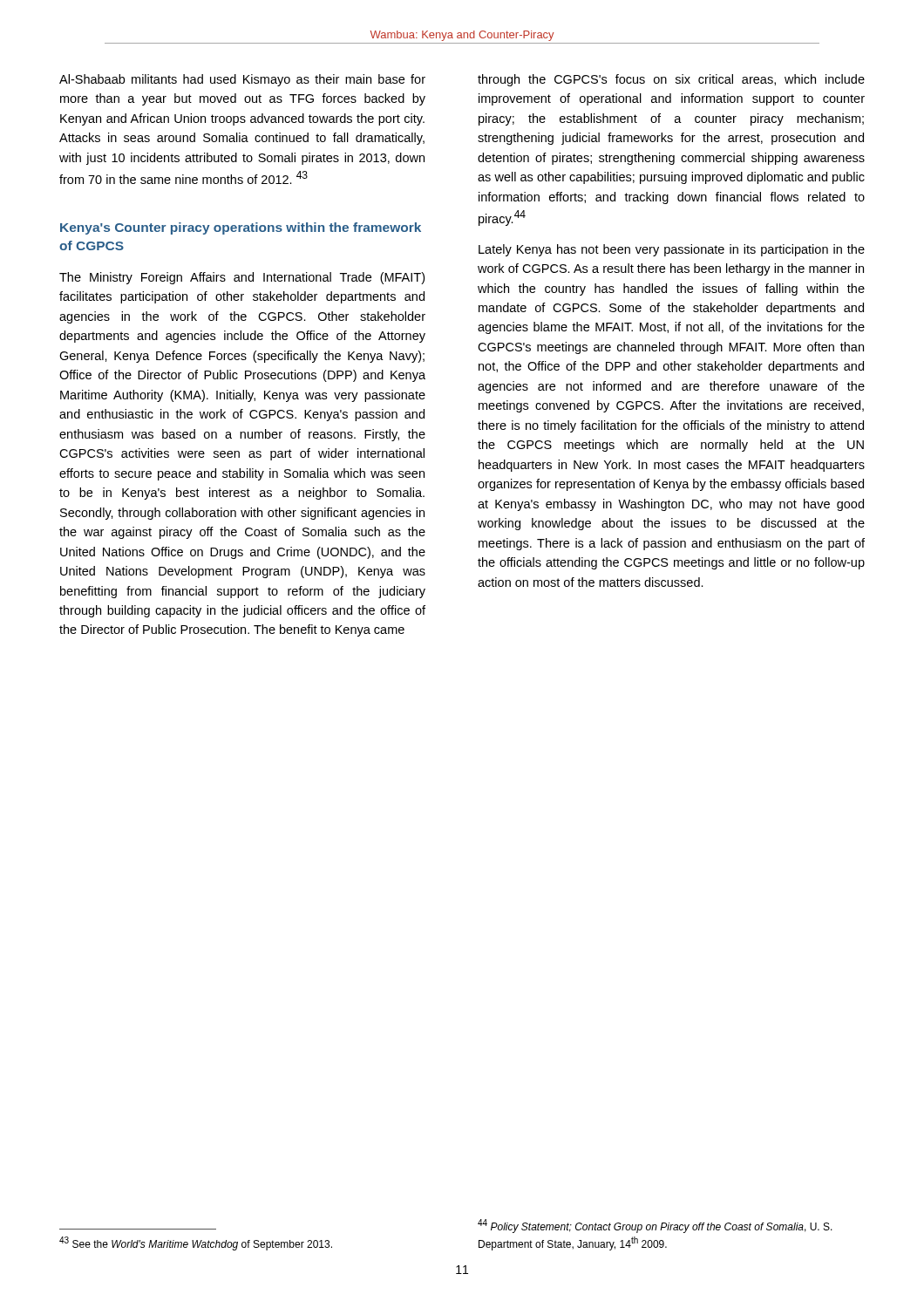Click on the passage starting "Al-Shabaab militants had used Kismayo as their main"
924x1308 pixels.
(x=242, y=130)
